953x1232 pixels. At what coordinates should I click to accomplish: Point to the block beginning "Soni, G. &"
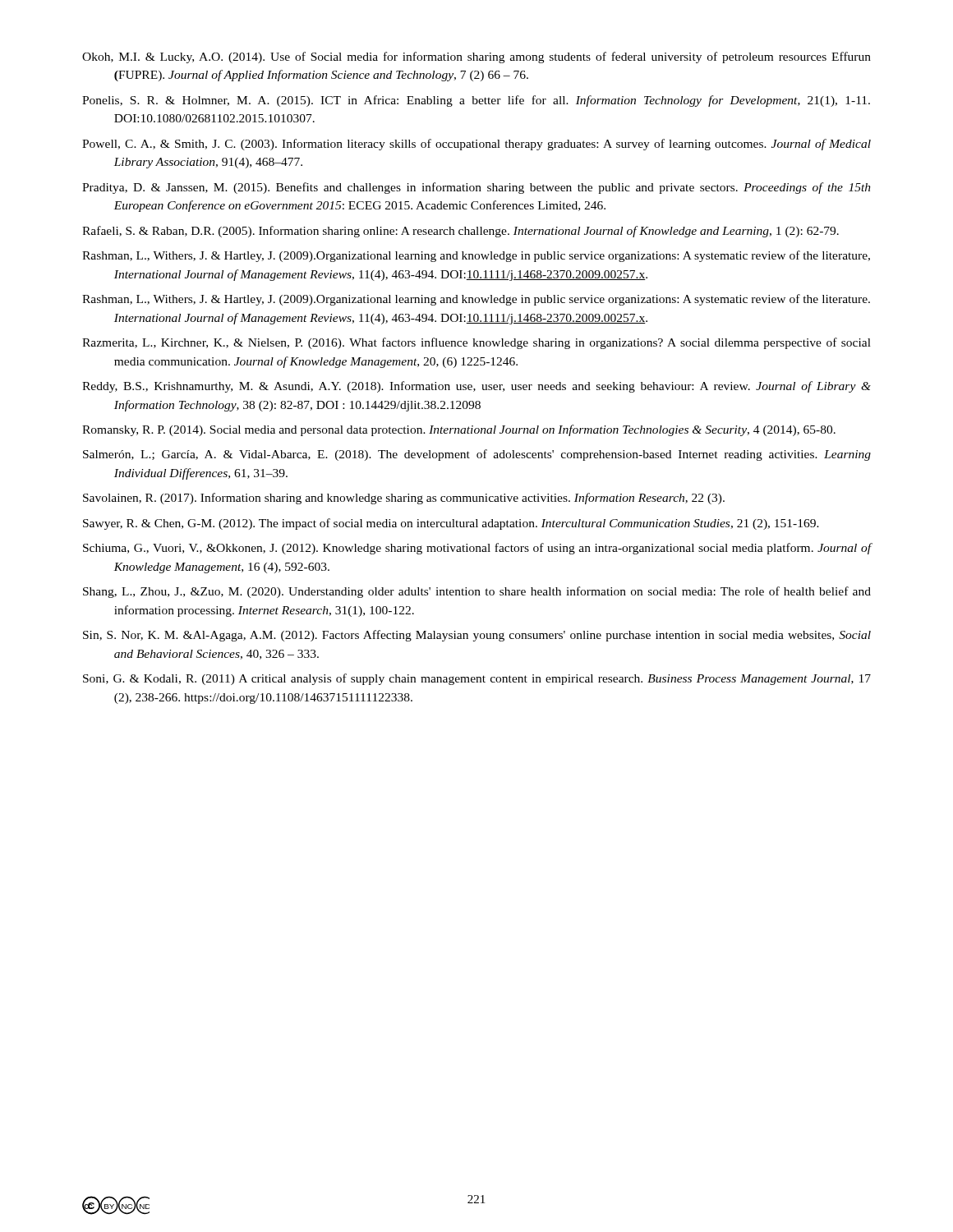coord(476,687)
